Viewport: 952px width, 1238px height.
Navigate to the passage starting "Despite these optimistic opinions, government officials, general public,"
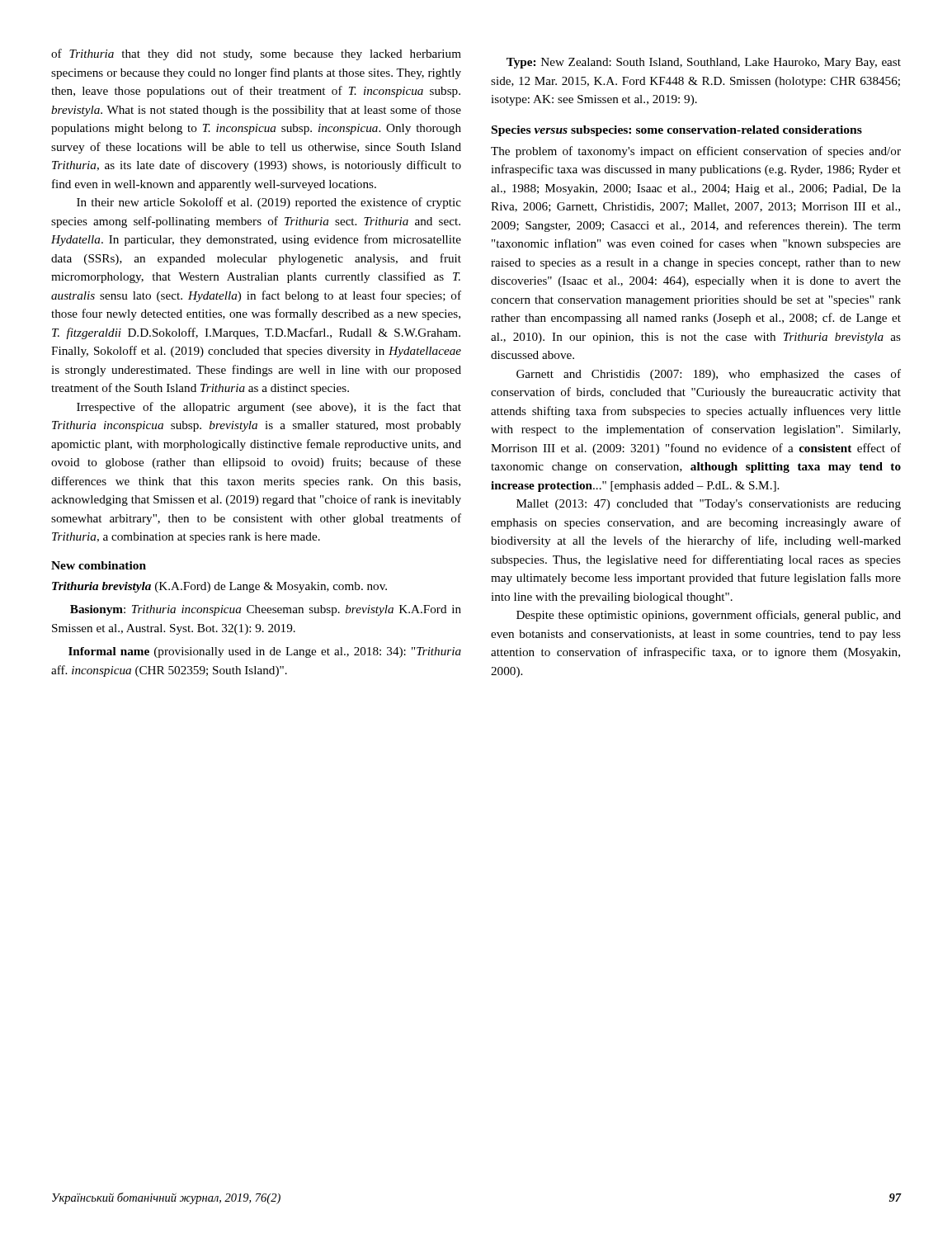pos(696,643)
